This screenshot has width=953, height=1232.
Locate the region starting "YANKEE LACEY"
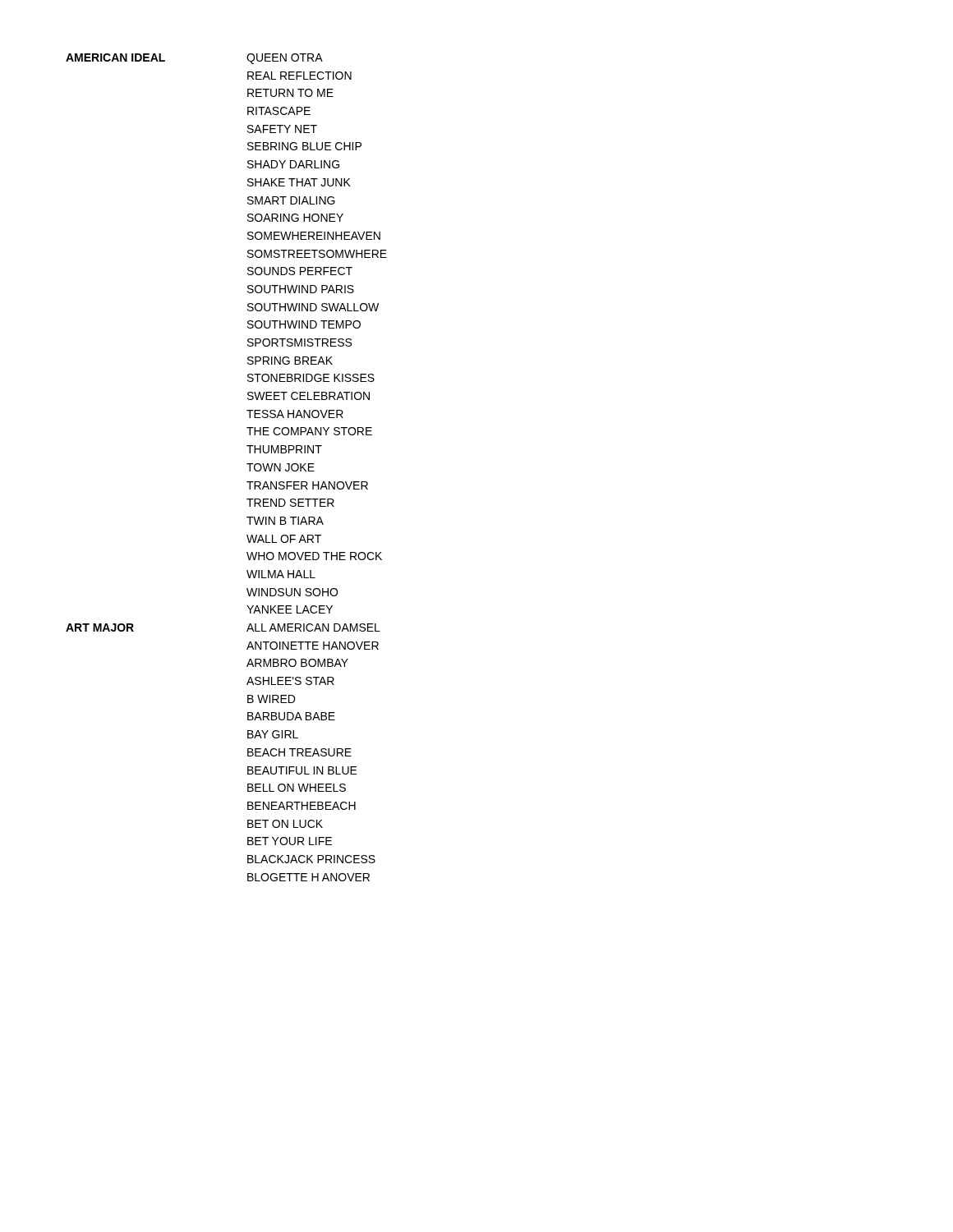pyautogui.click(x=290, y=610)
